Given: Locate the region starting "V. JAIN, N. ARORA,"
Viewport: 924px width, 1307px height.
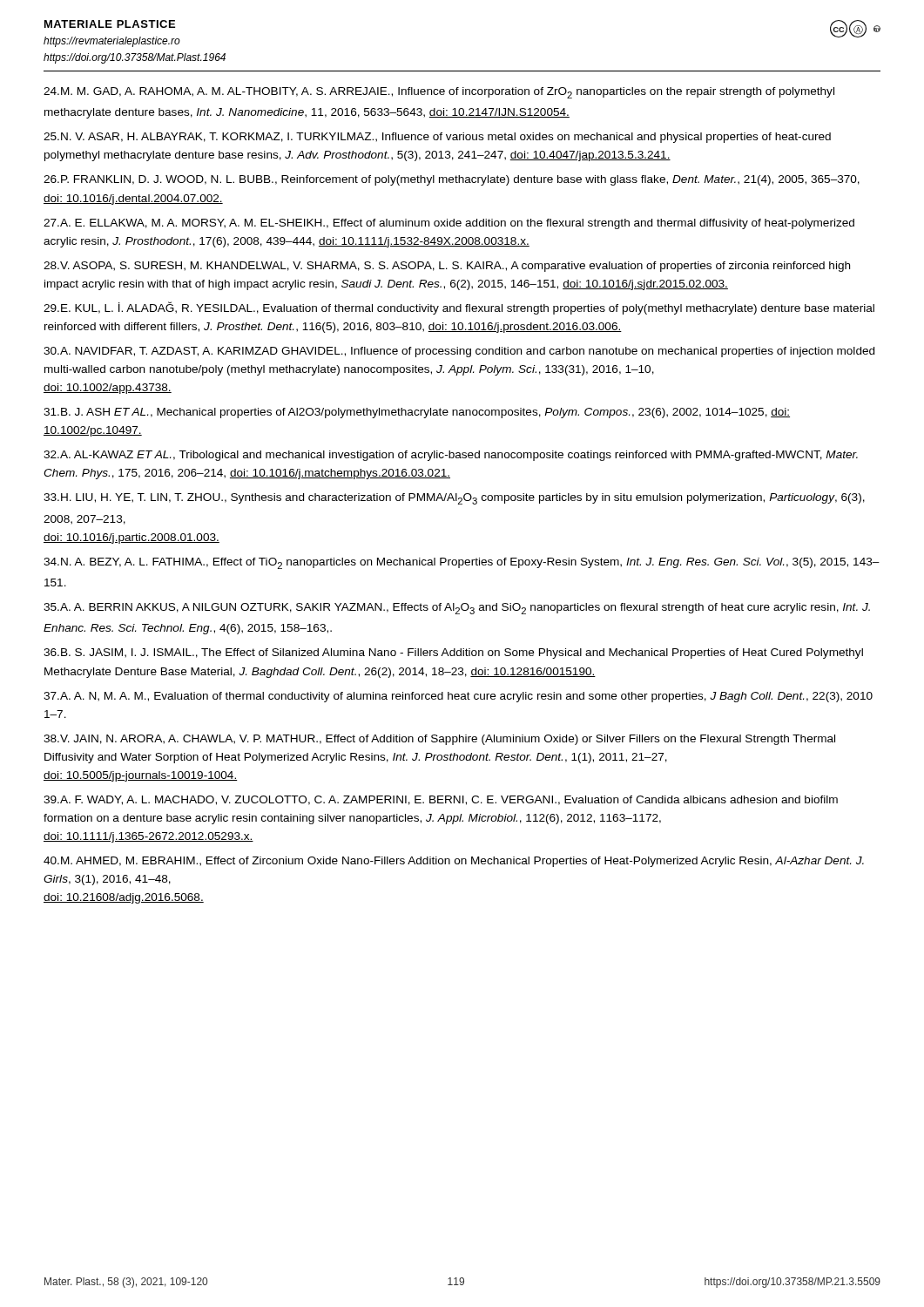Looking at the screenshot, I should tap(440, 757).
